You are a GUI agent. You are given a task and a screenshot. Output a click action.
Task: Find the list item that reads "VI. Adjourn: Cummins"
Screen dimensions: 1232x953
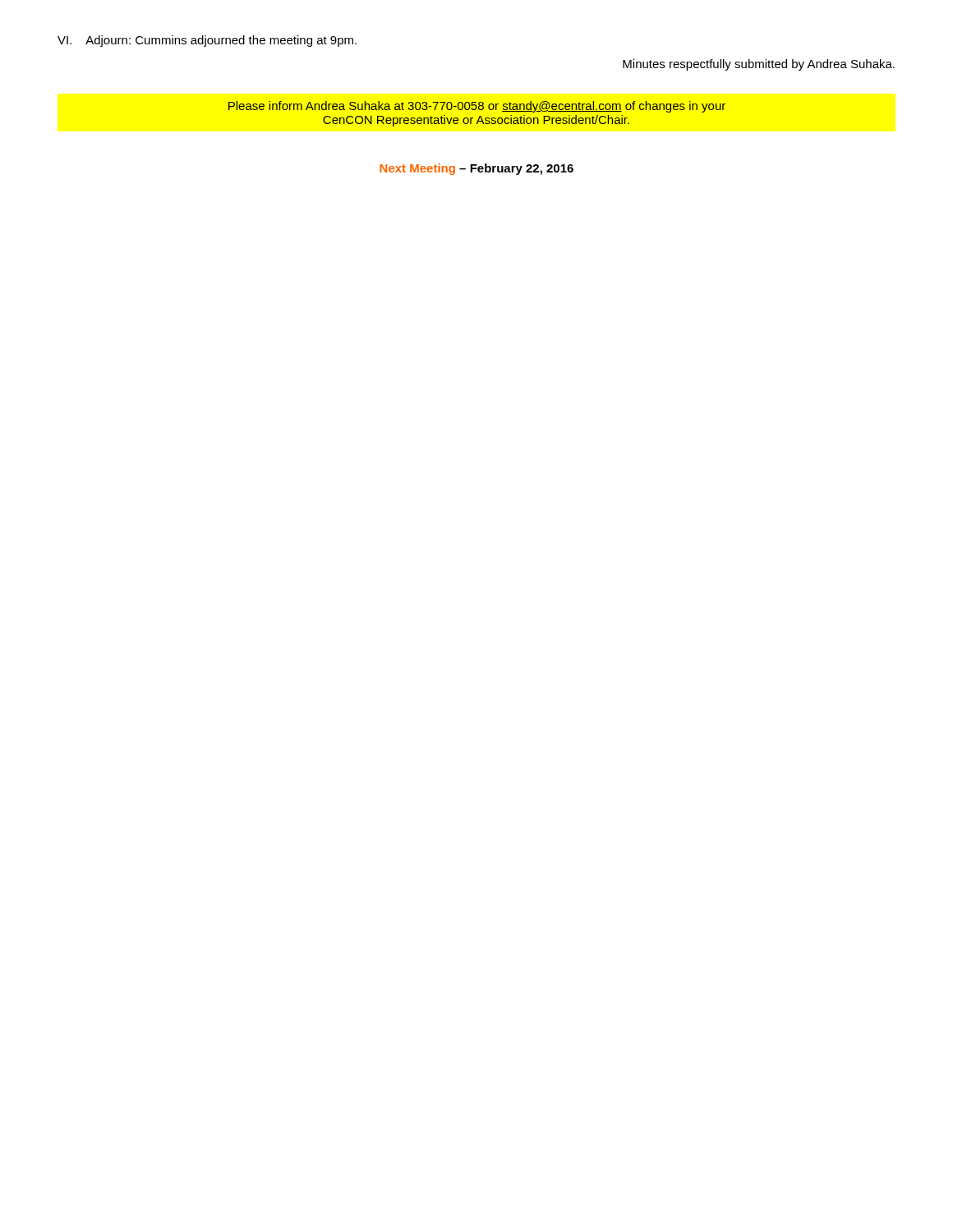coord(208,40)
